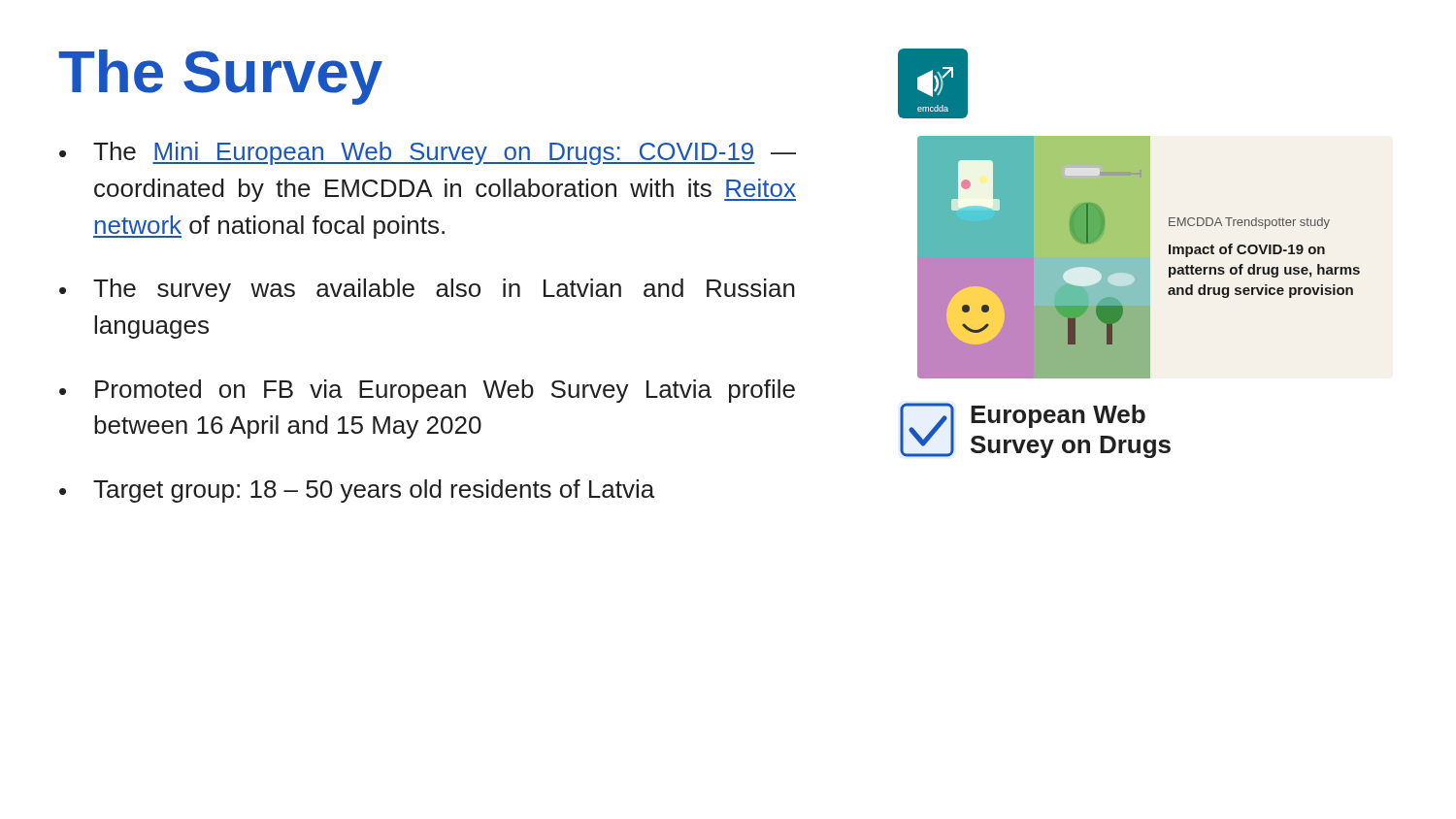
Task: Locate a illustration
Action: (1155, 254)
